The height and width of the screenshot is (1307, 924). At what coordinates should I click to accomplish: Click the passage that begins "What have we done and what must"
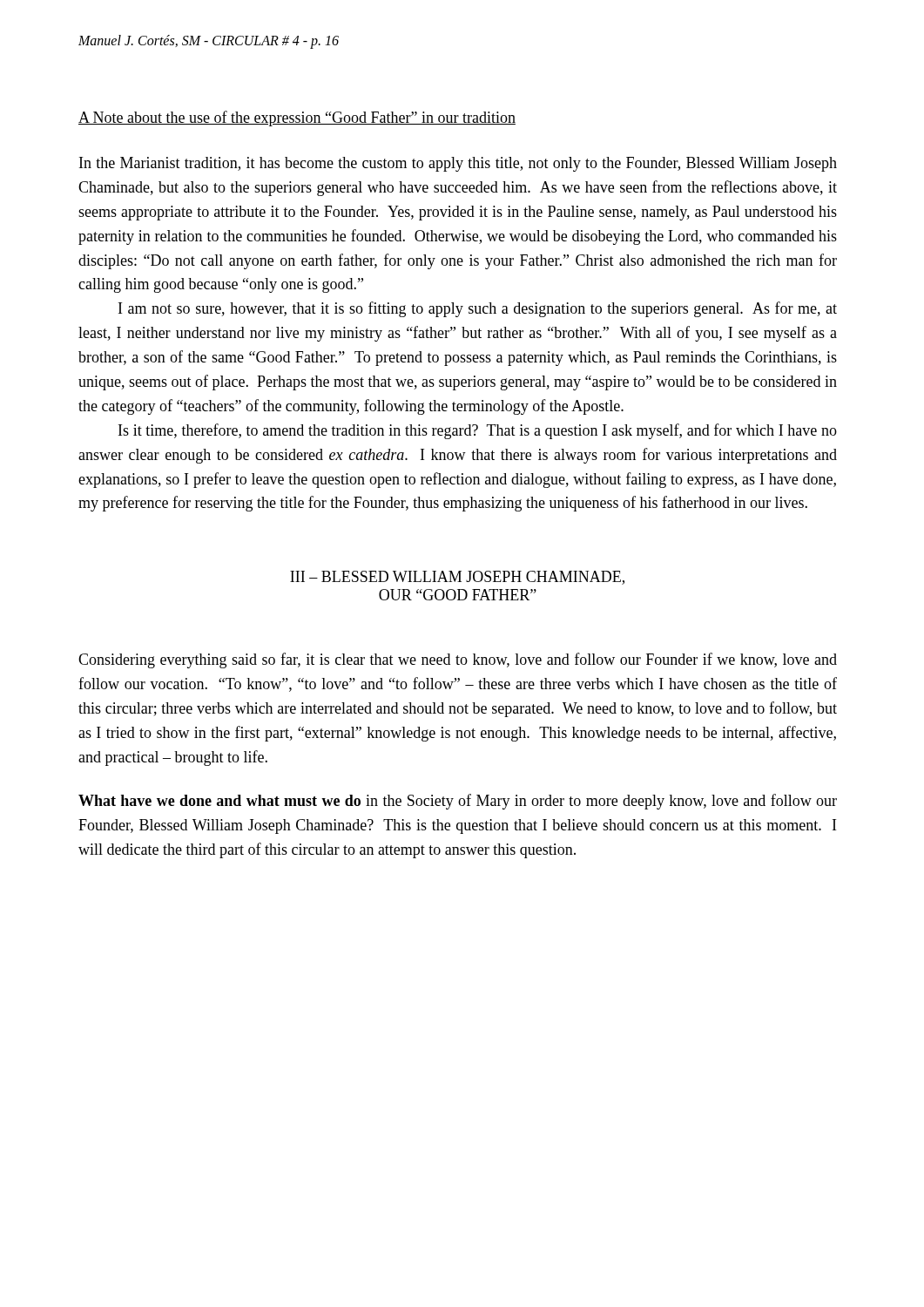pos(458,826)
